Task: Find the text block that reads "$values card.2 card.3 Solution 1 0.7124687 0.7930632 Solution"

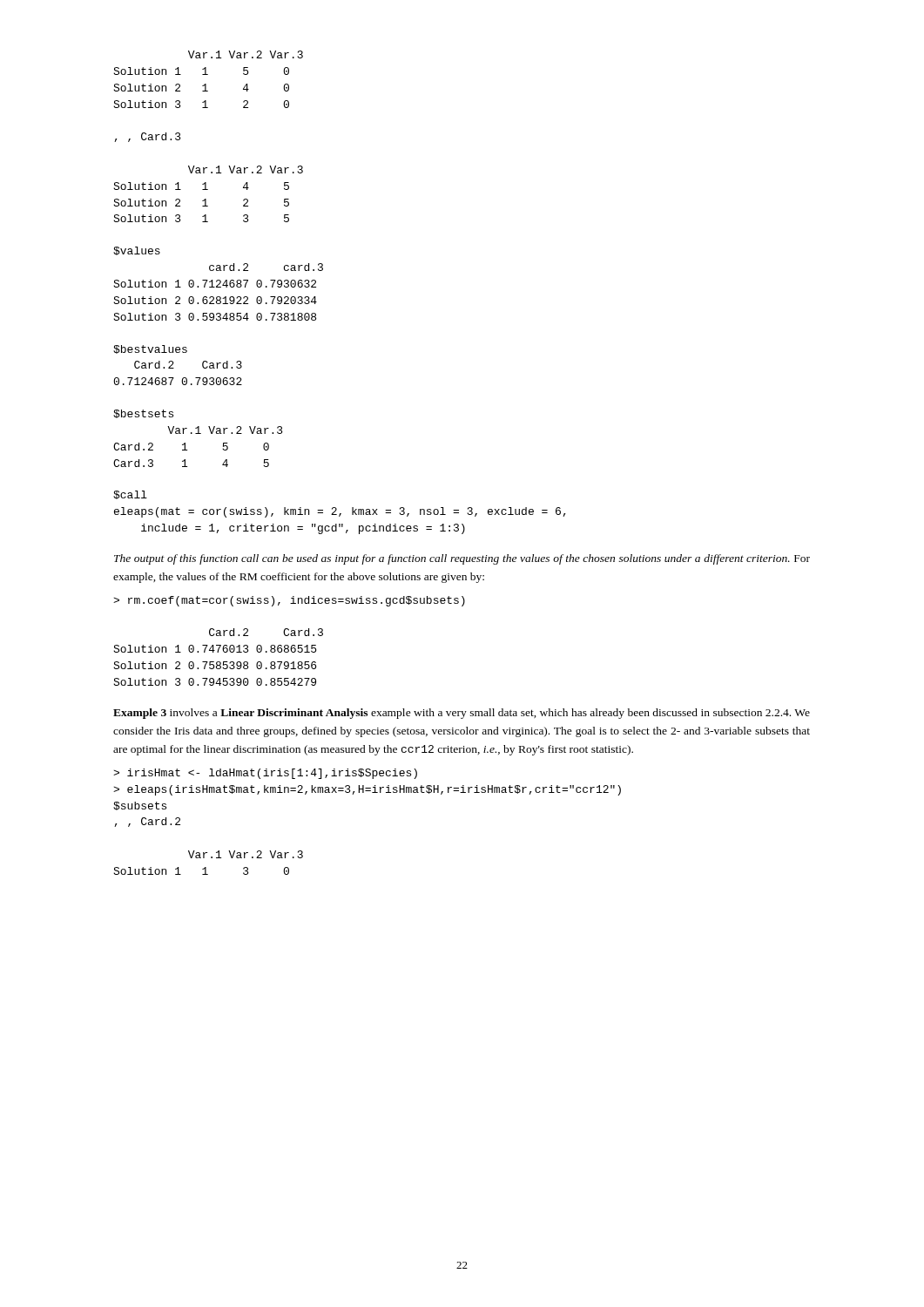Action: click(x=137, y=251)
